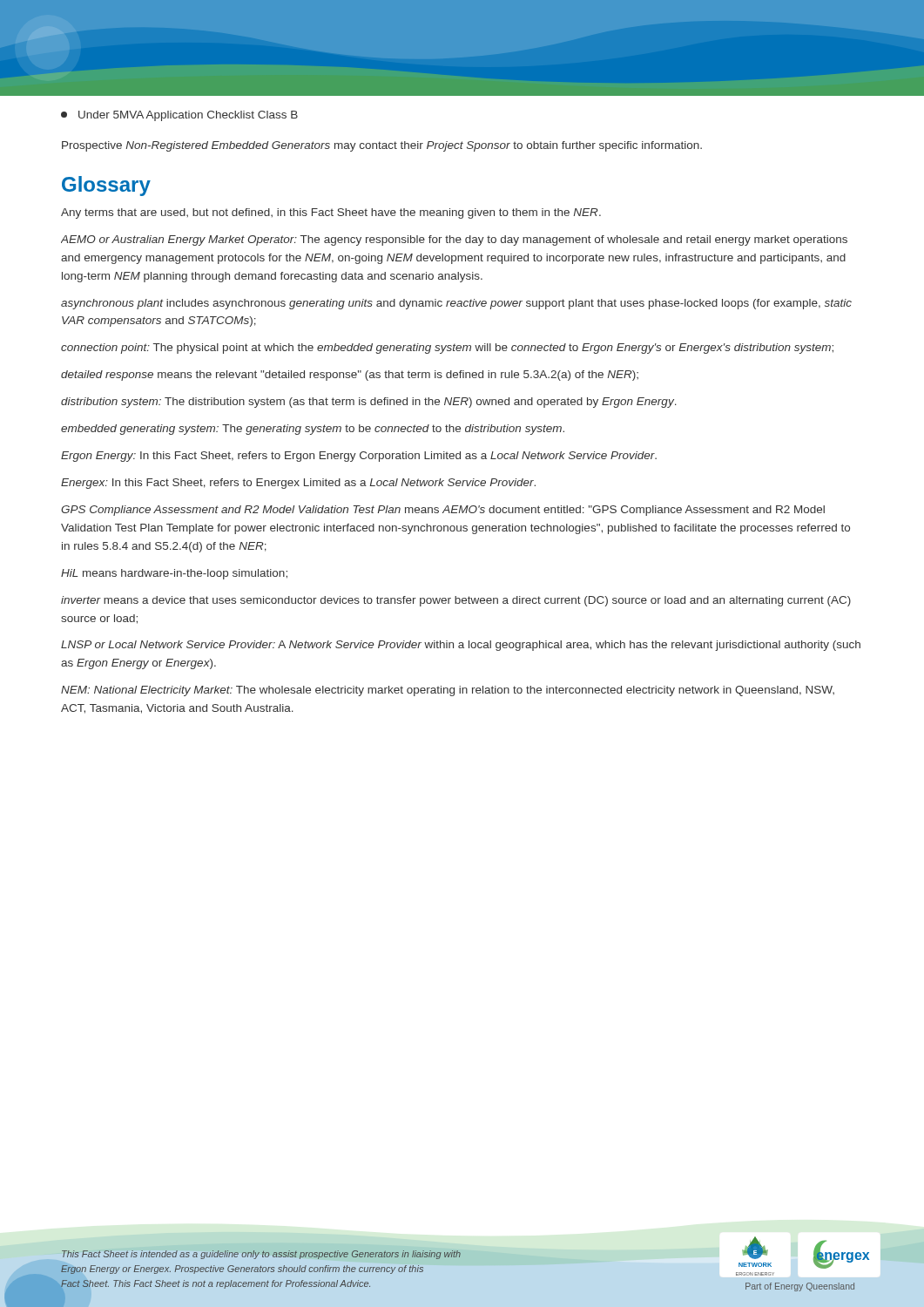Navigate to the text block starting "Under 5MVA Application Checklist Class B"
Screen dimensions: 1307x924
[x=180, y=115]
